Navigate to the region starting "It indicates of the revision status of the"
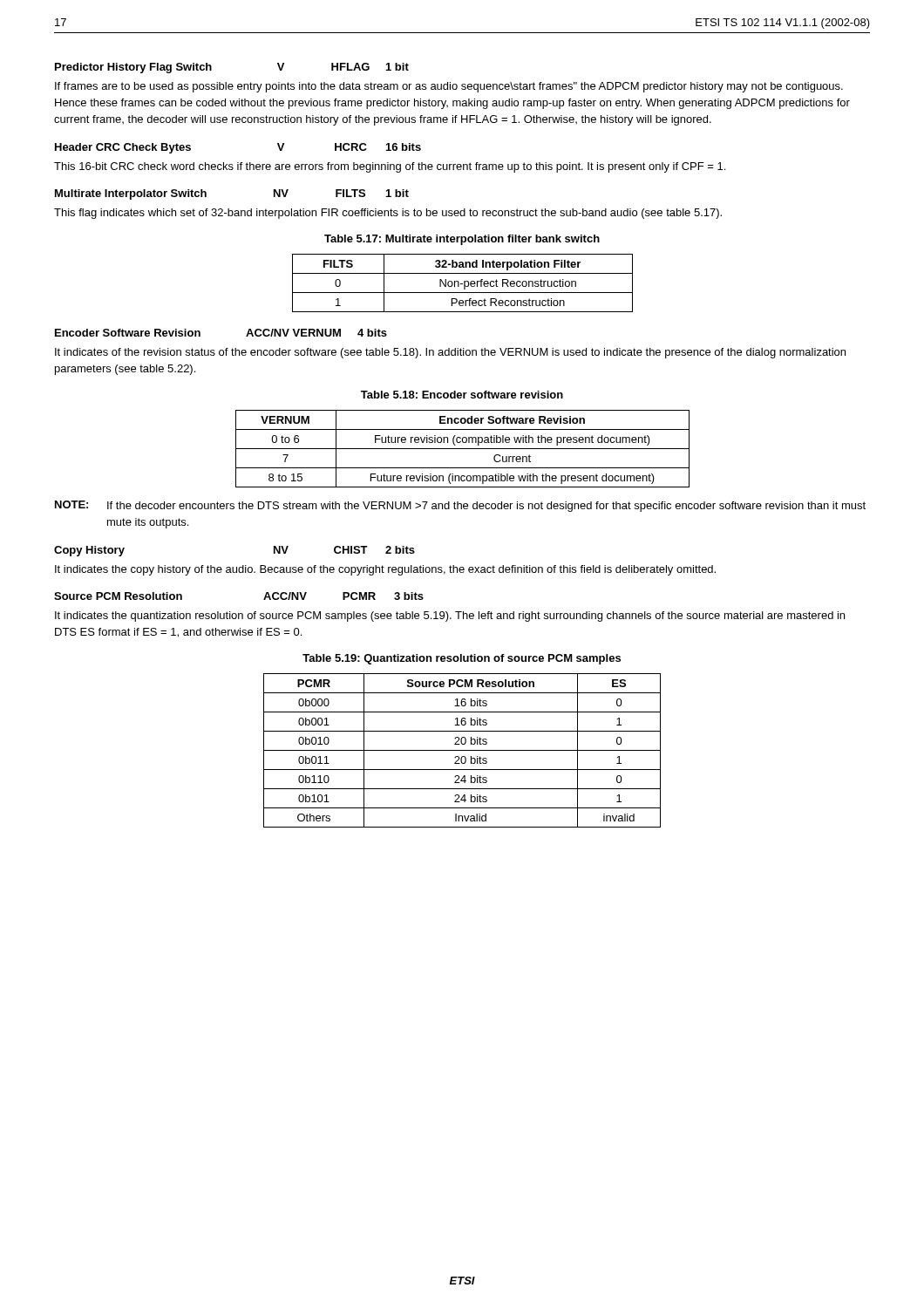Viewport: 924px width, 1308px height. pos(450,360)
